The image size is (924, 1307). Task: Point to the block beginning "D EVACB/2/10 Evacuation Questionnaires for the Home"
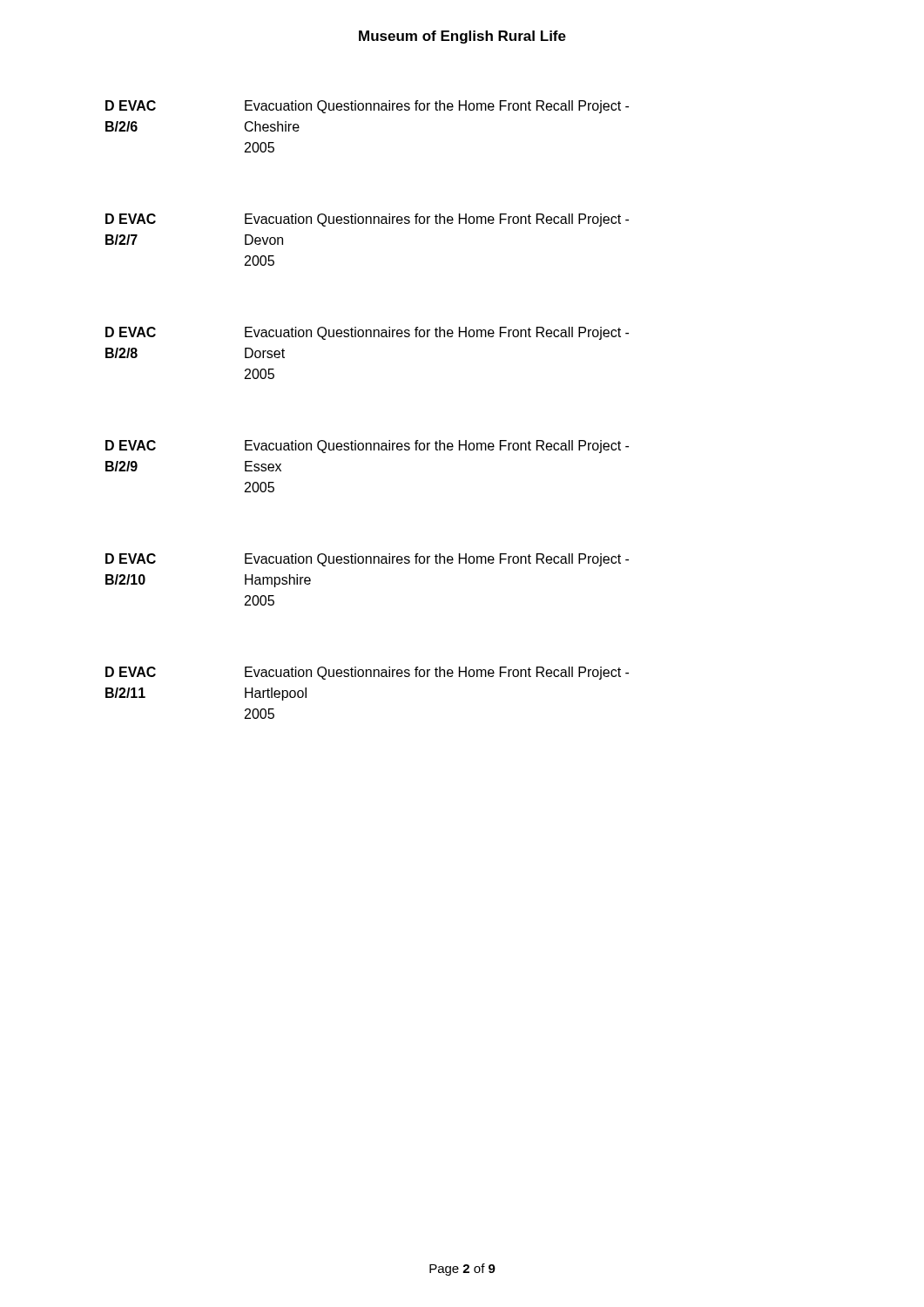coord(367,560)
